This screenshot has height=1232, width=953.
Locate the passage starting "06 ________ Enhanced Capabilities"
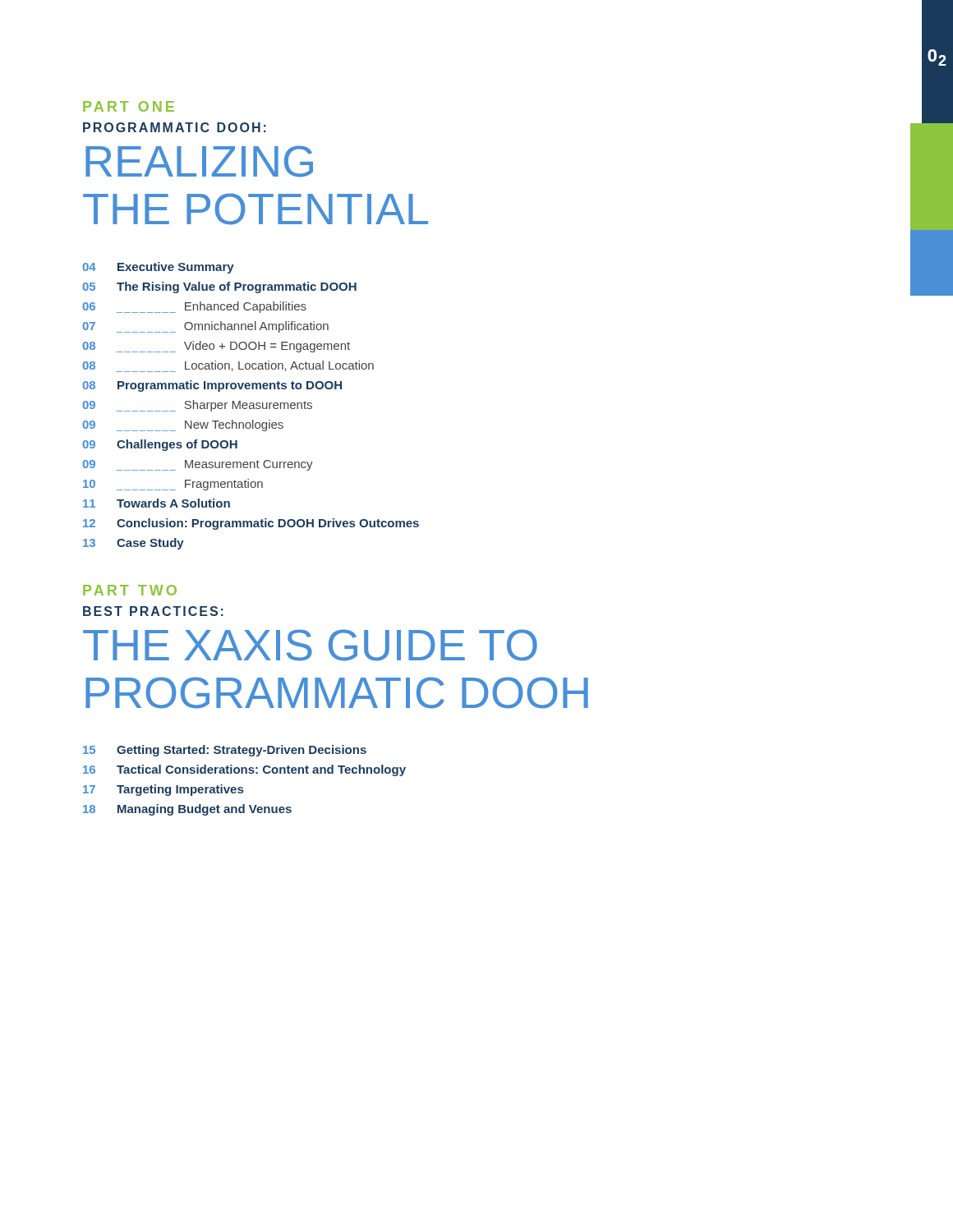pos(194,306)
